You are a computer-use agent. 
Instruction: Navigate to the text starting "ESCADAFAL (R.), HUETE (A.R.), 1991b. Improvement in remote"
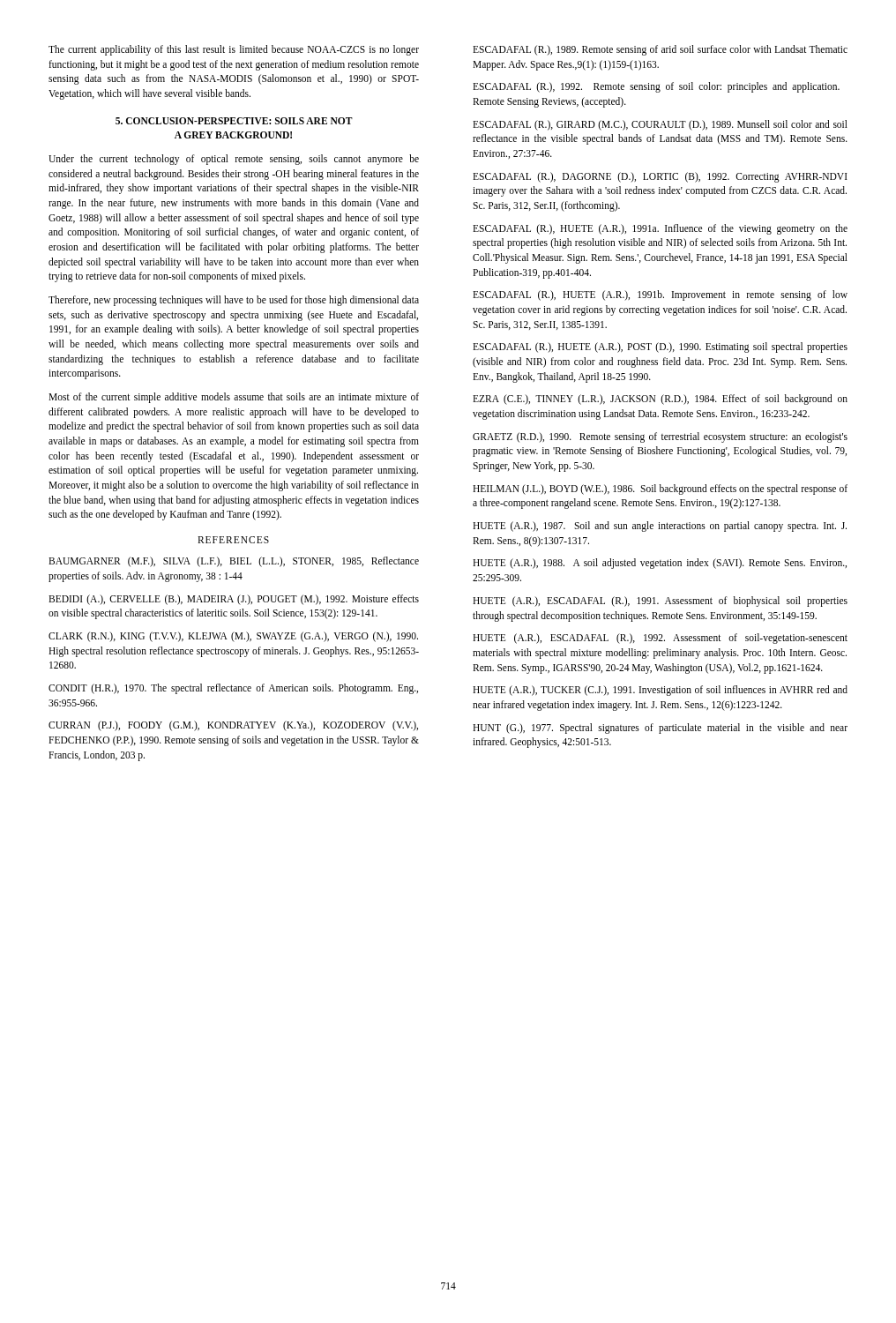point(660,310)
